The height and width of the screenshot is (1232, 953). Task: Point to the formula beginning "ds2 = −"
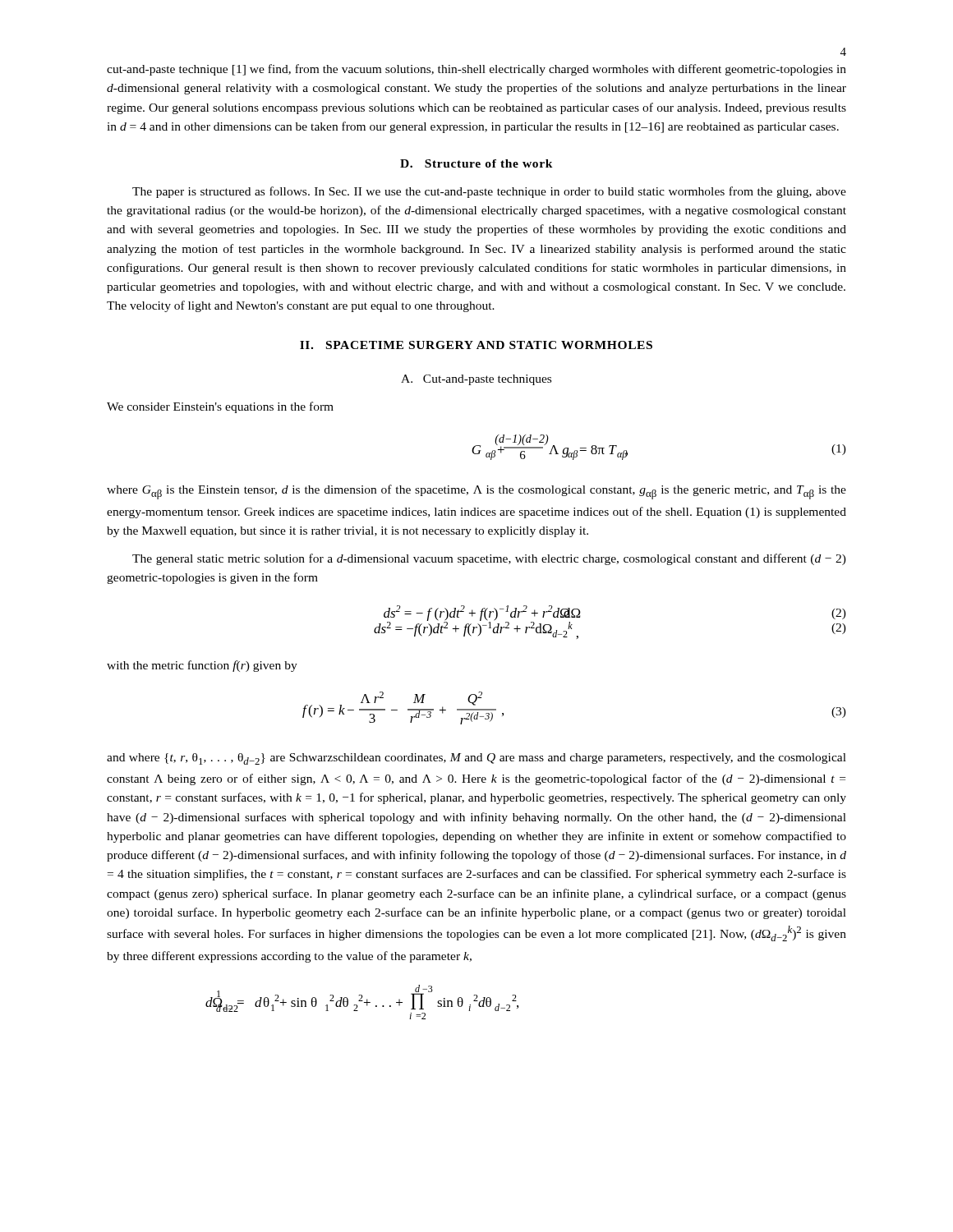click(x=575, y=613)
